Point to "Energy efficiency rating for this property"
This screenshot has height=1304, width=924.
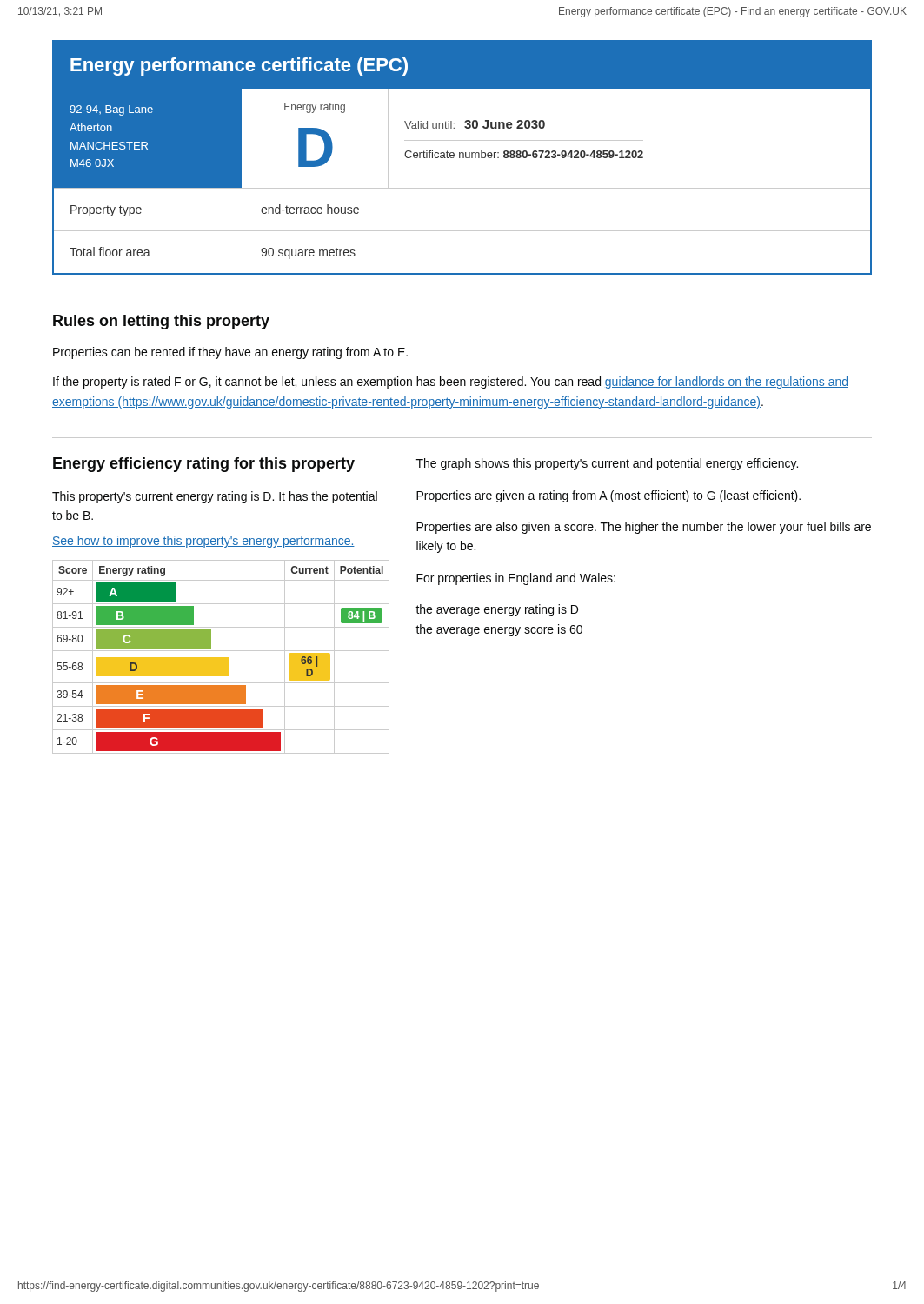pyautogui.click(x=203, y=464)
